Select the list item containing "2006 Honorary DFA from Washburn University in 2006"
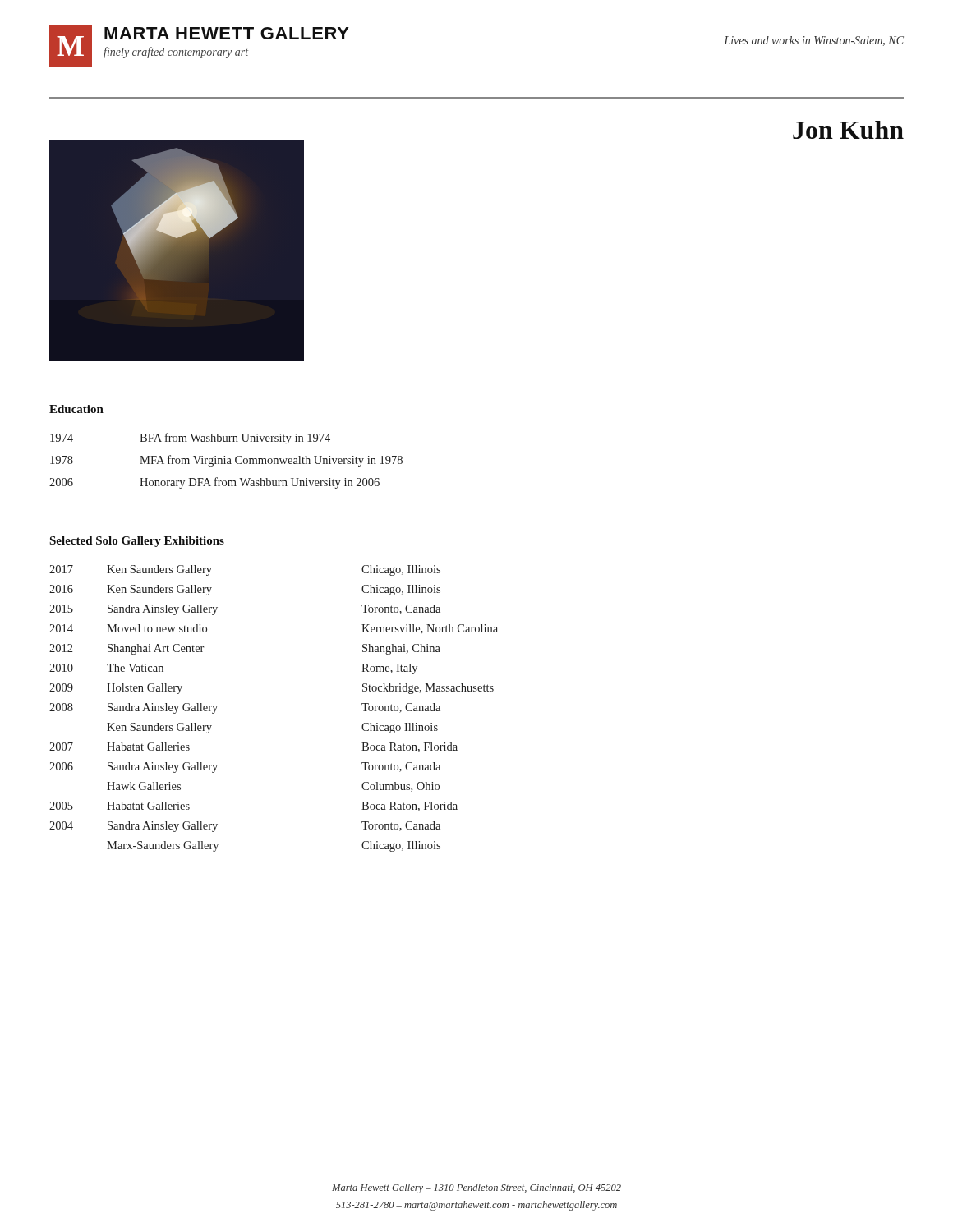The width and height of the screenshot is (953, 1232). click(x=215, y=483)
